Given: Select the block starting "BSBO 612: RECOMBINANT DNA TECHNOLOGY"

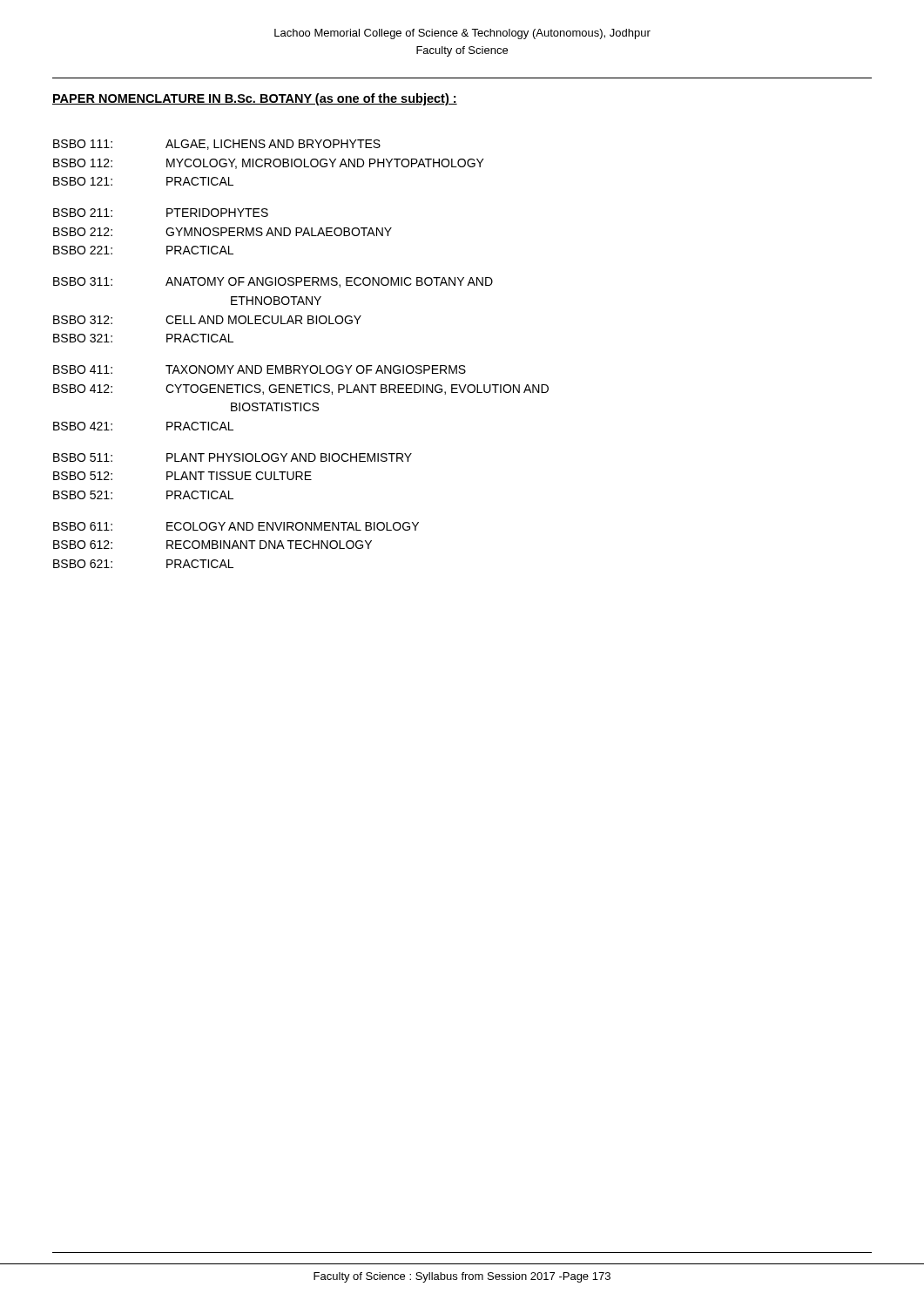Looking at the screenshot, I should pos(212,545).
